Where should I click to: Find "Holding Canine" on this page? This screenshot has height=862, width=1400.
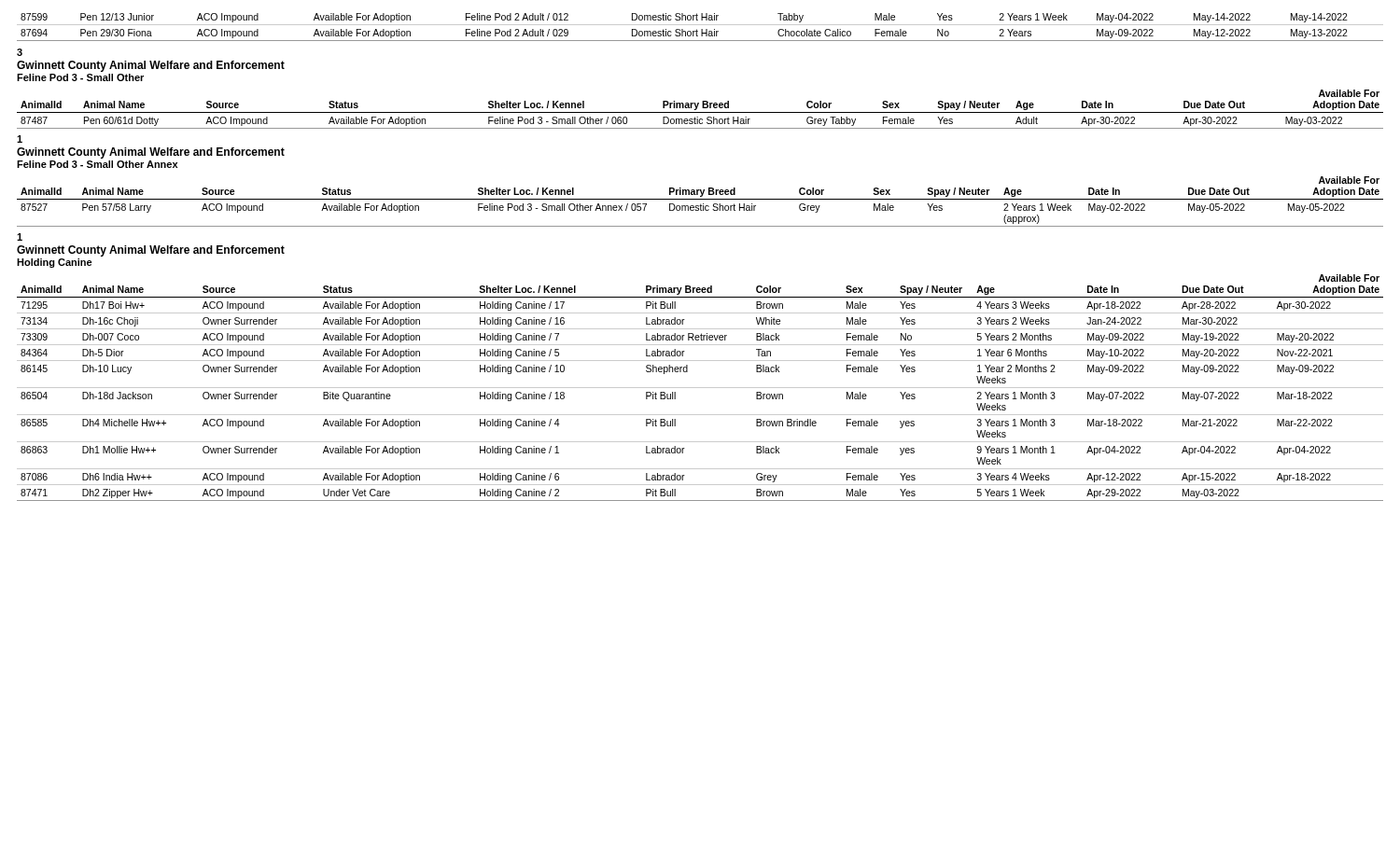point(54,262)
